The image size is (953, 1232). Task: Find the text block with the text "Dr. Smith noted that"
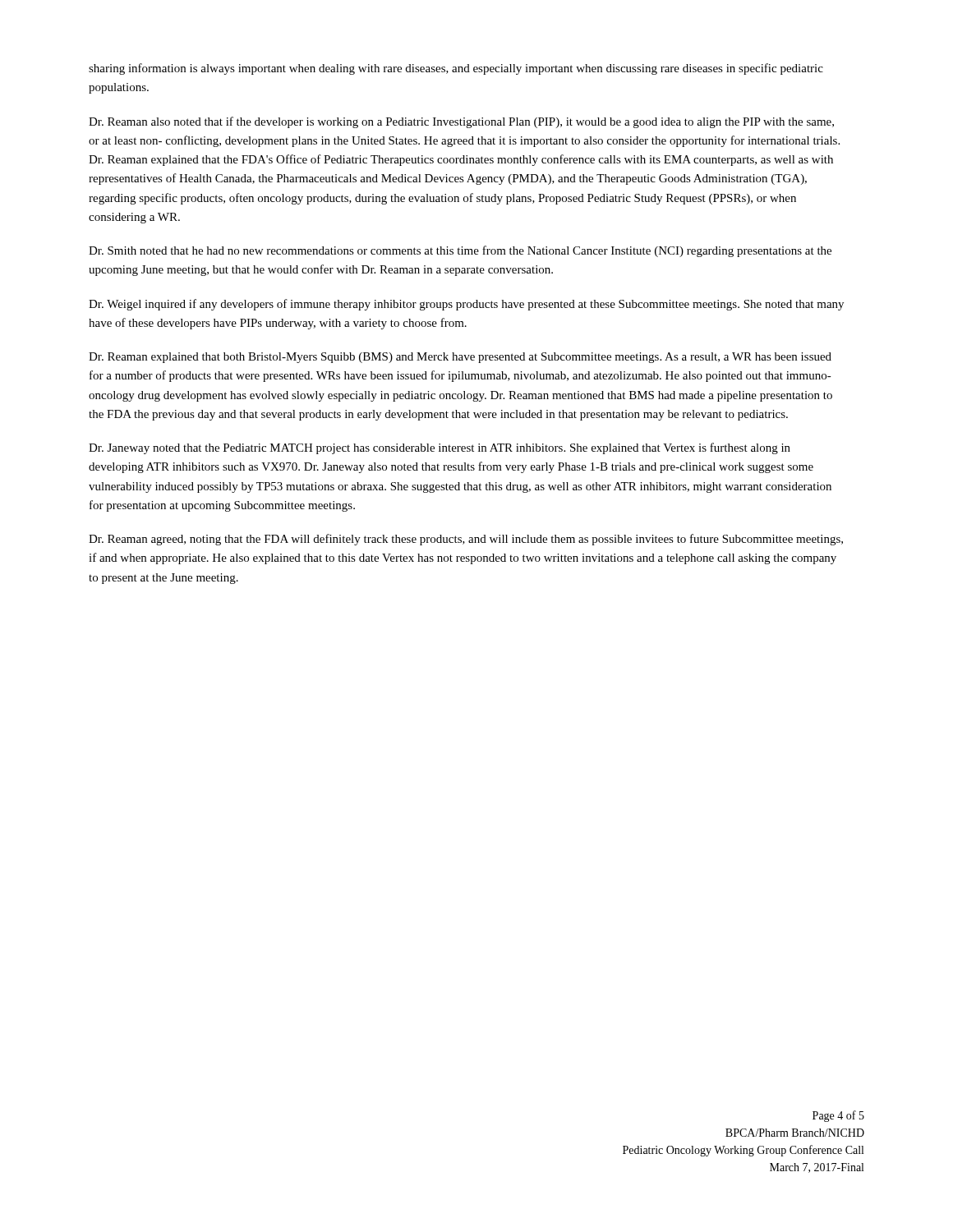click(x=460, y=260)
